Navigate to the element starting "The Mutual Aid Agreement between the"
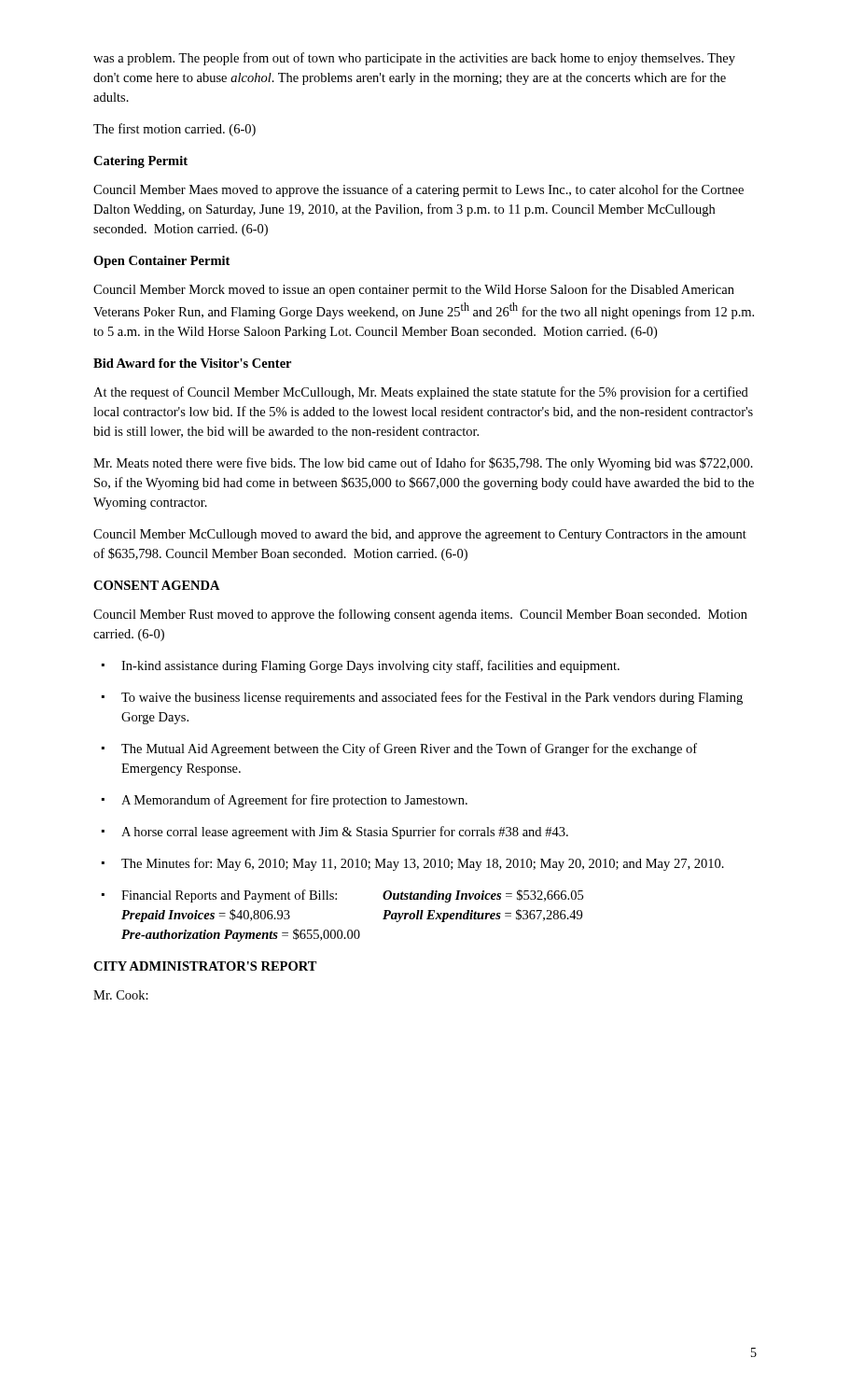The image size is (850, 1400). (x=439, y=759)
